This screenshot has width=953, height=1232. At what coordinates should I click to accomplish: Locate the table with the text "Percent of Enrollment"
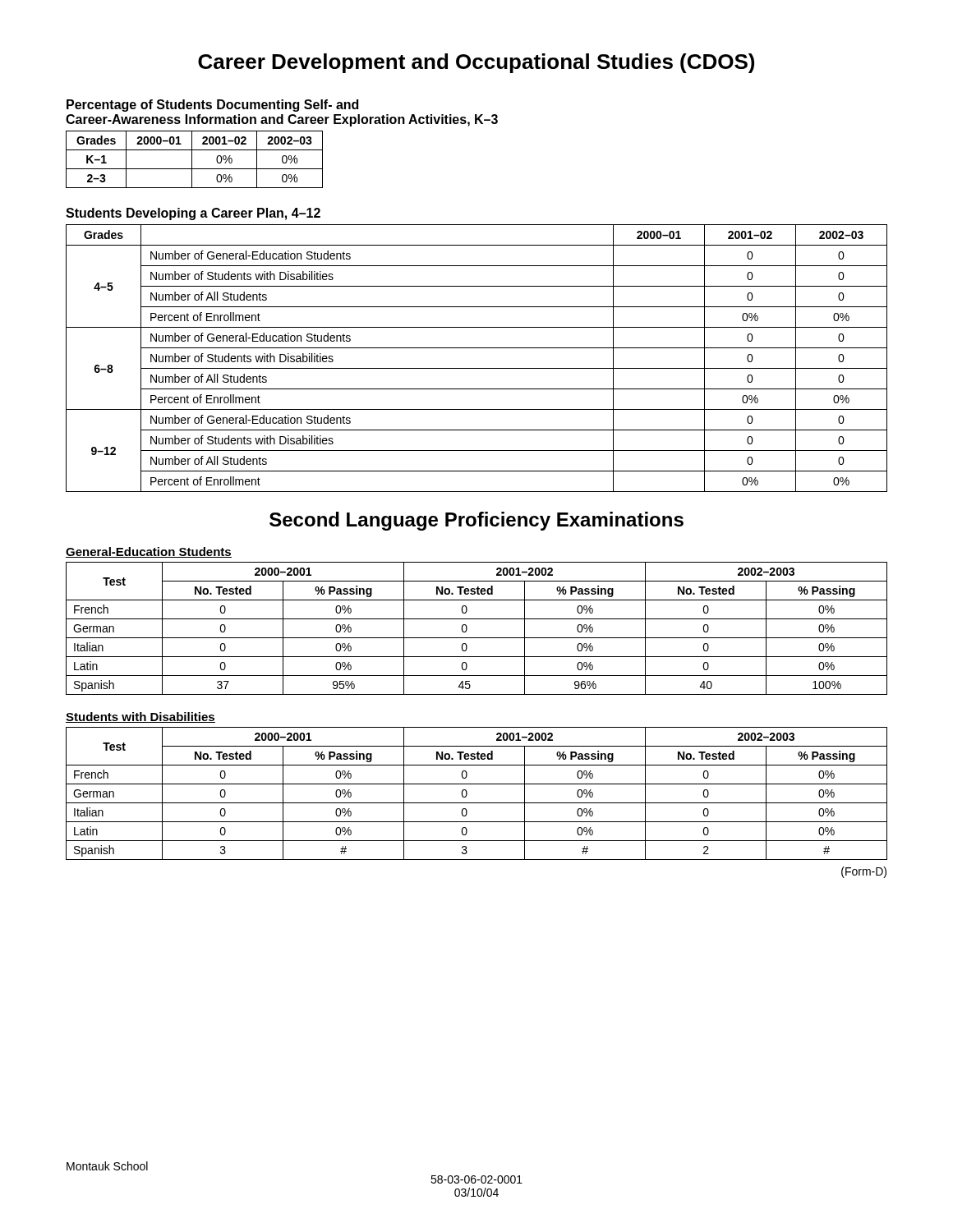(476, 358)
